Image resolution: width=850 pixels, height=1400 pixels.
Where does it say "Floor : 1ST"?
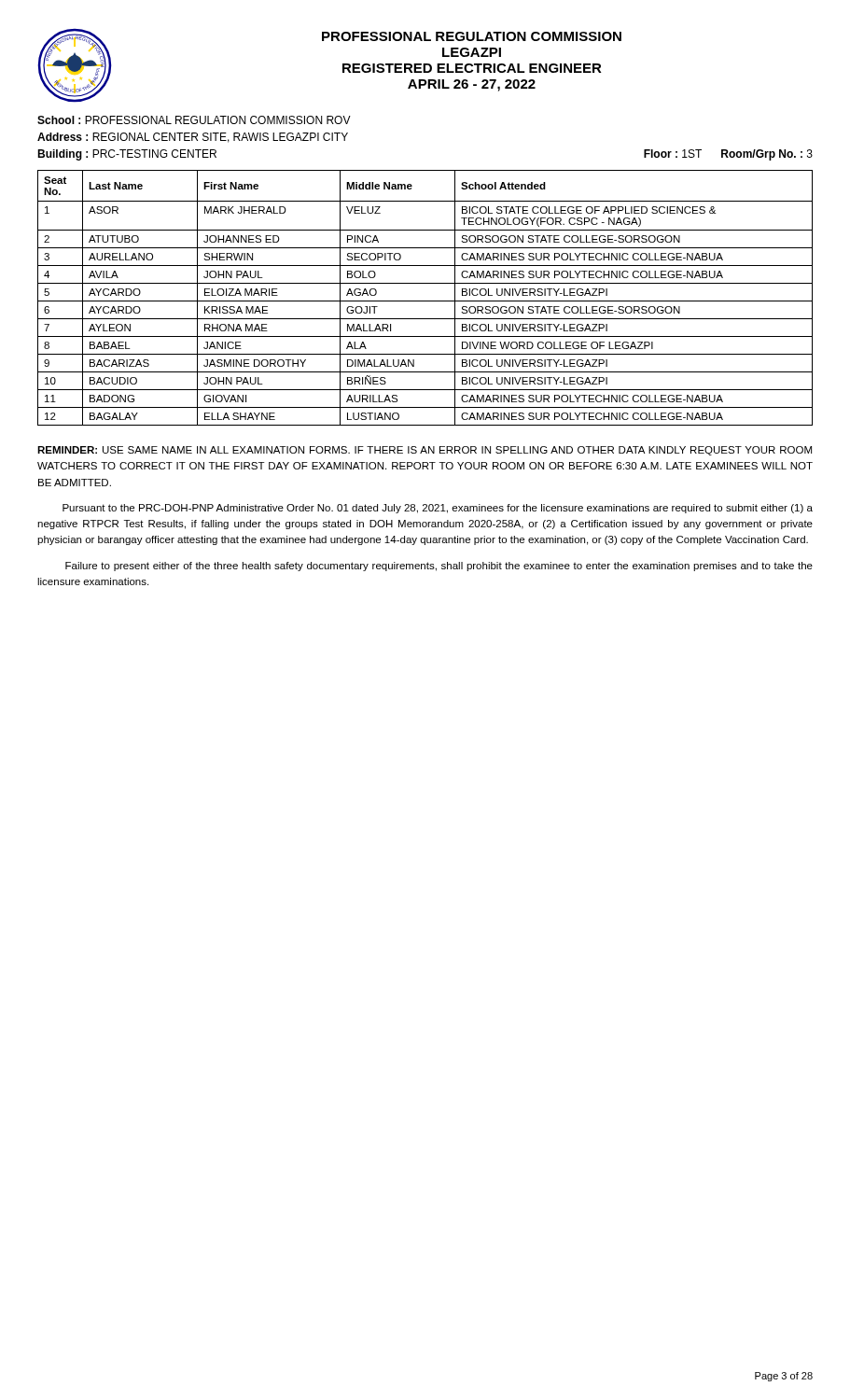pyautogui.click(x=673, y=154)
